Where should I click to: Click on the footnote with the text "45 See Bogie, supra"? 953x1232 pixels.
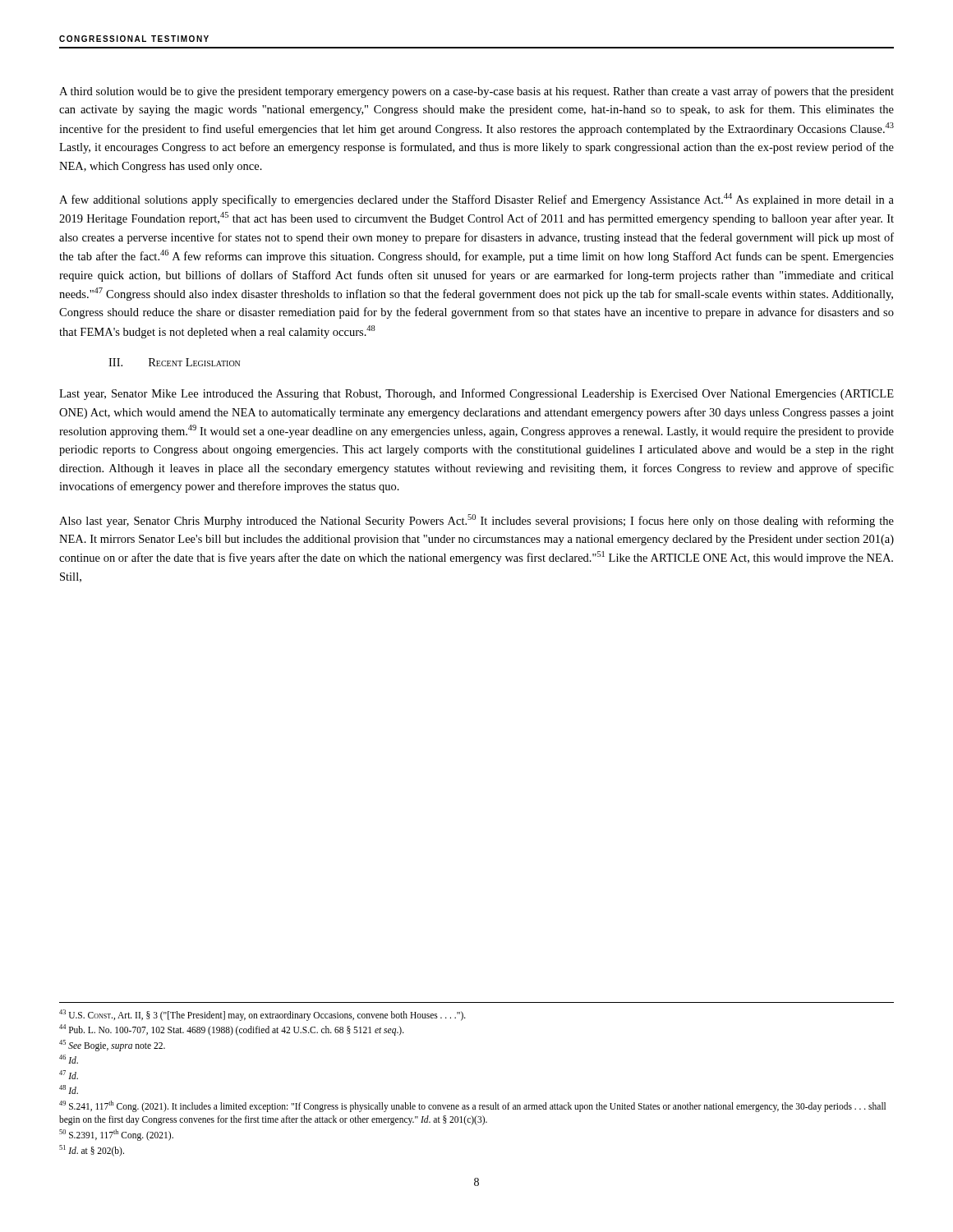(x=112, y=1044)
